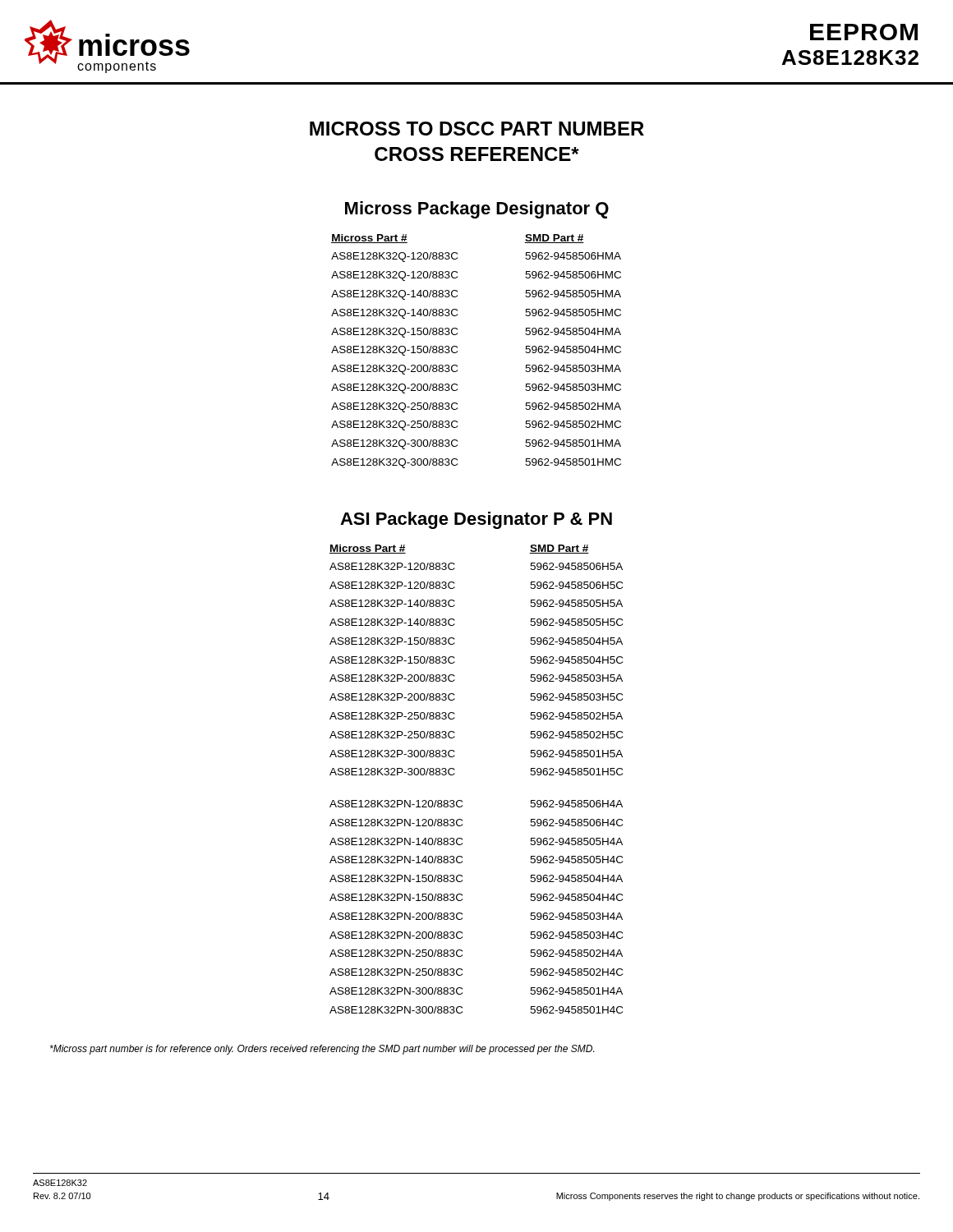This screenshot has height=1232, width=953.
Task: Select the title that says "MICROSS TO DSCC PART"
Action: (476, 141)
